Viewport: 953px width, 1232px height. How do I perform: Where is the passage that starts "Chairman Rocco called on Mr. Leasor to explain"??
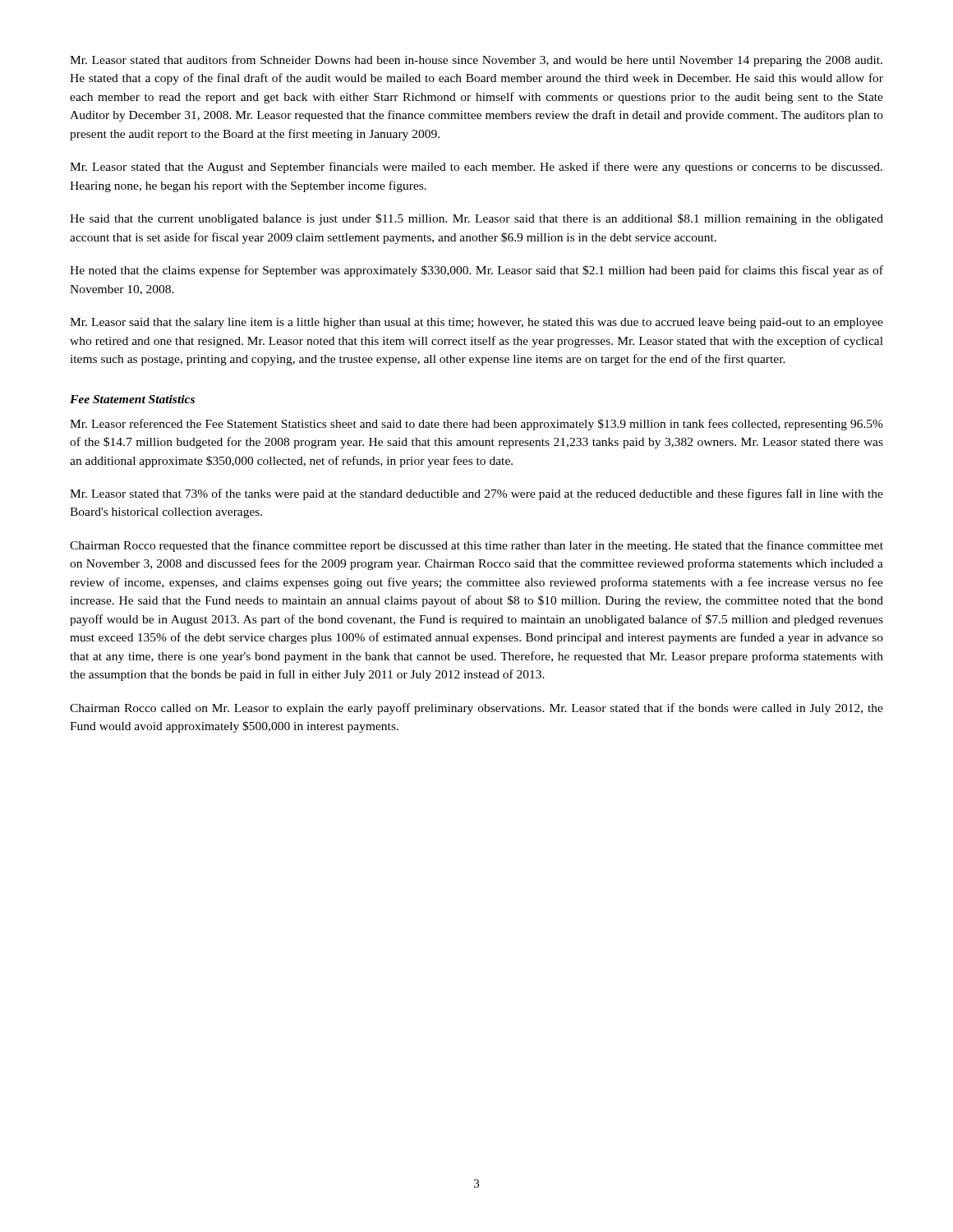point(476,717)
